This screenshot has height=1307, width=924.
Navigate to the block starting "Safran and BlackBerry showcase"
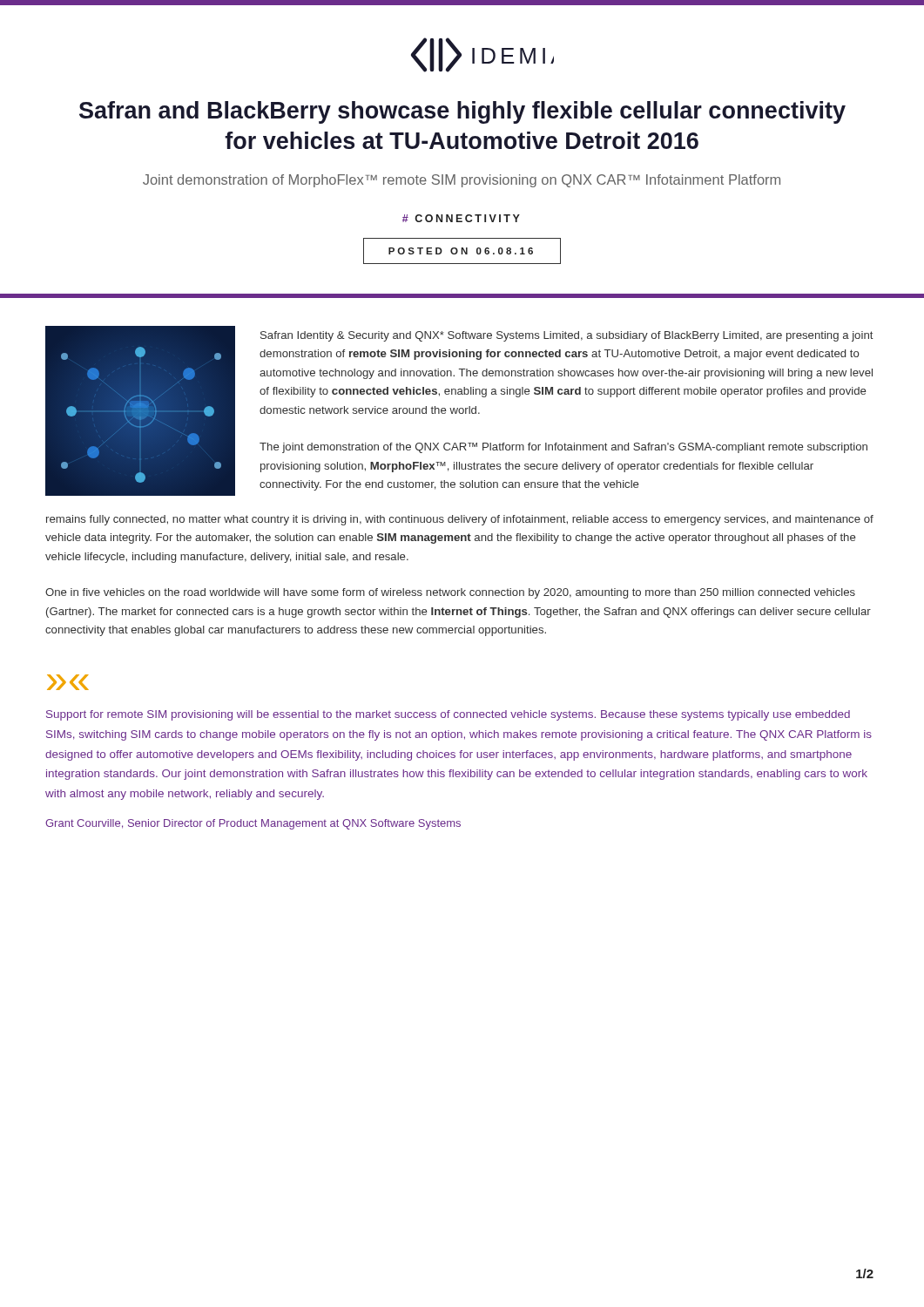(x=462, y=126)
